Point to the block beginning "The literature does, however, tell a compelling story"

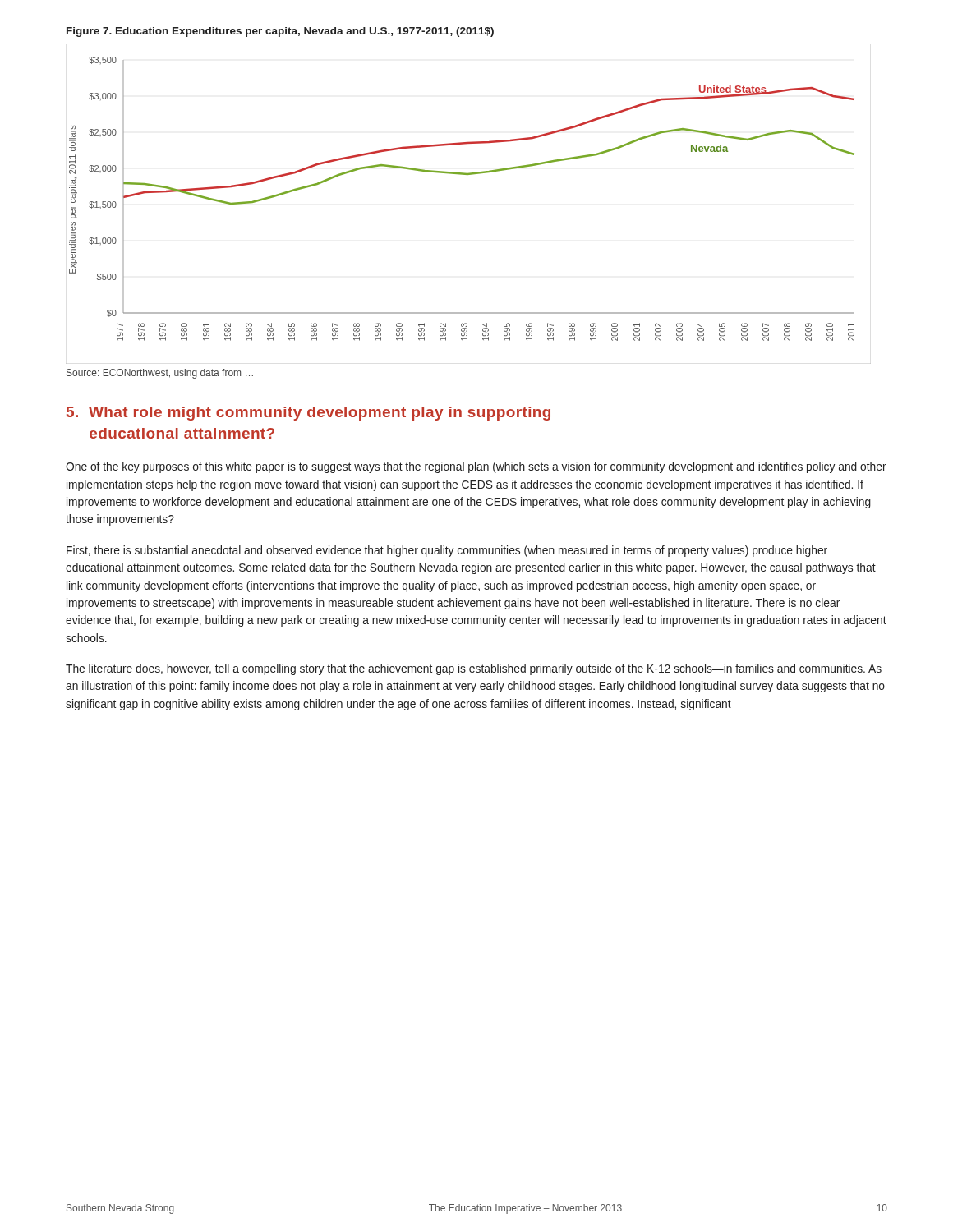pos(475,687)
